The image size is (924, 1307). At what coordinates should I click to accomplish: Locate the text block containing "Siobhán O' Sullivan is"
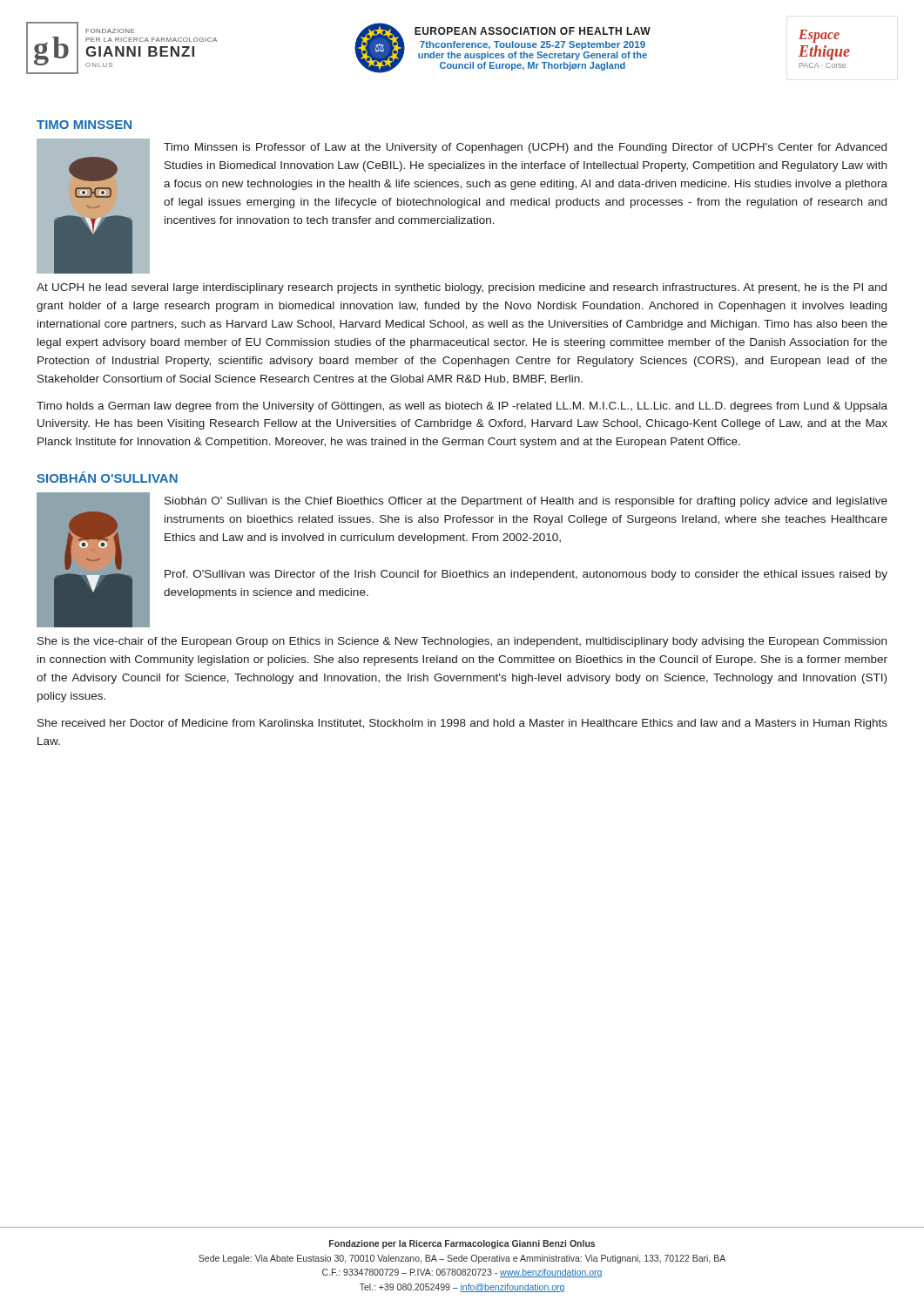coord(526,546)
